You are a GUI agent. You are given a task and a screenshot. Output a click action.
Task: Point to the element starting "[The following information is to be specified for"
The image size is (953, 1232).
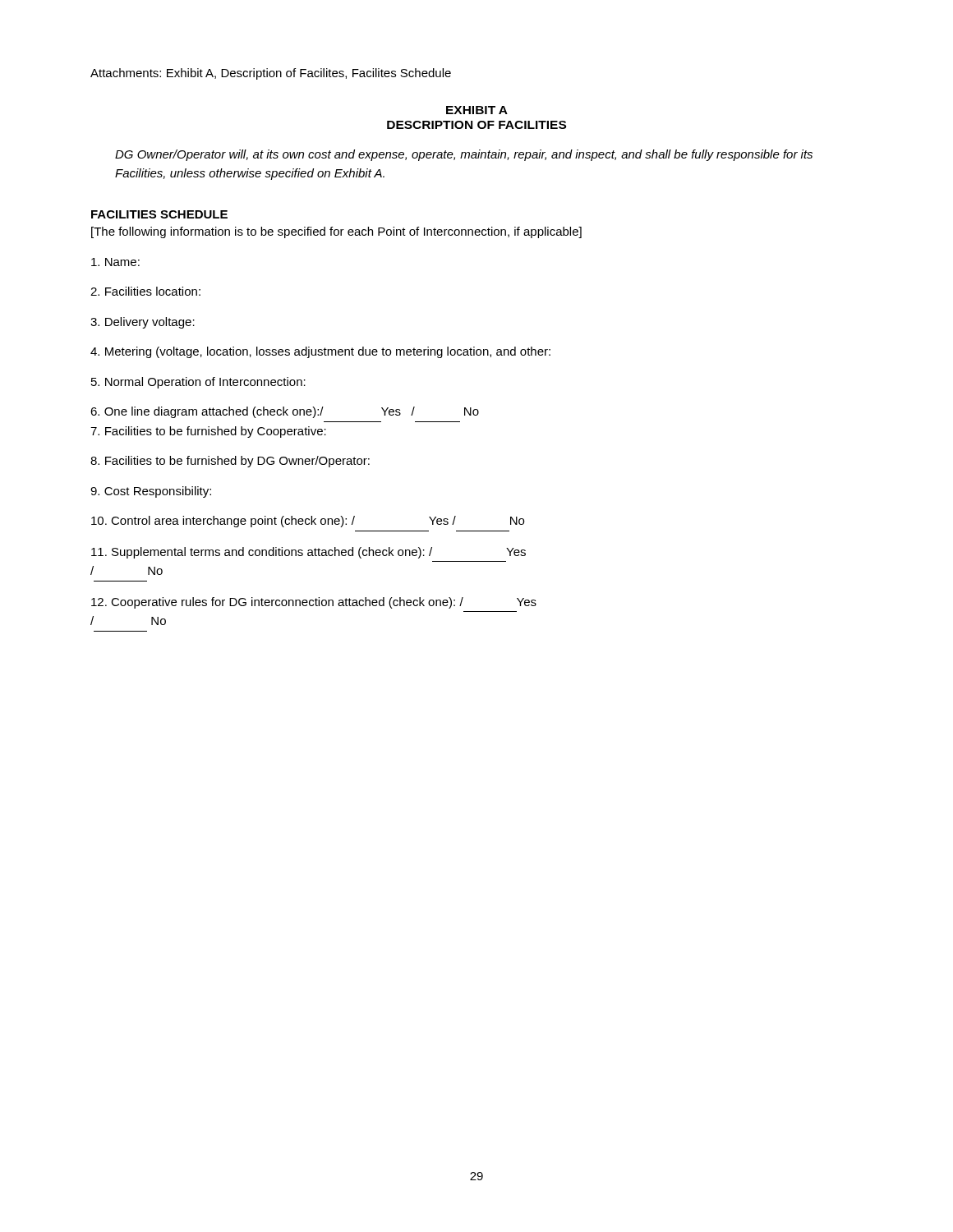[336, 231]
